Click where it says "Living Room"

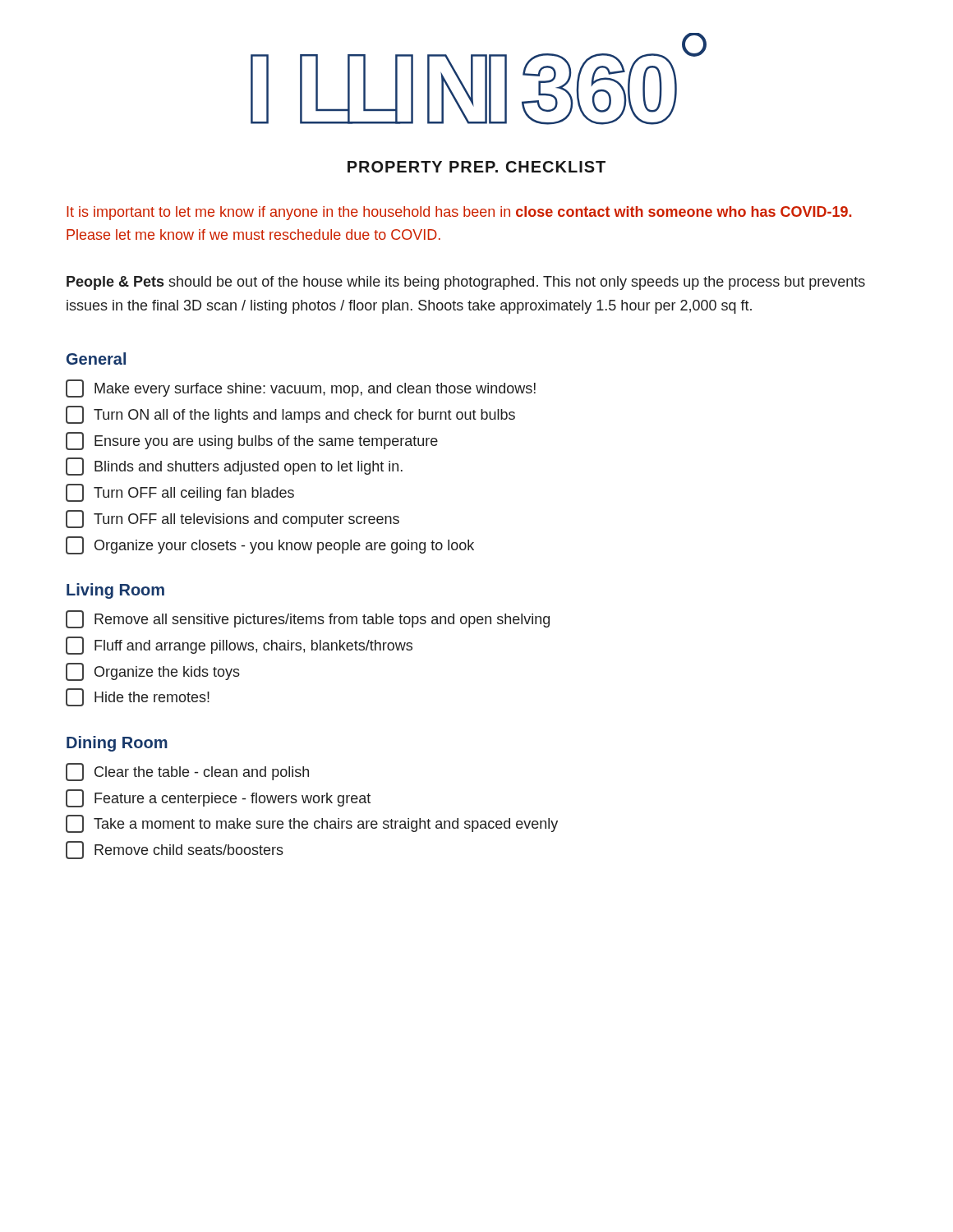click(x=116, y=590)
